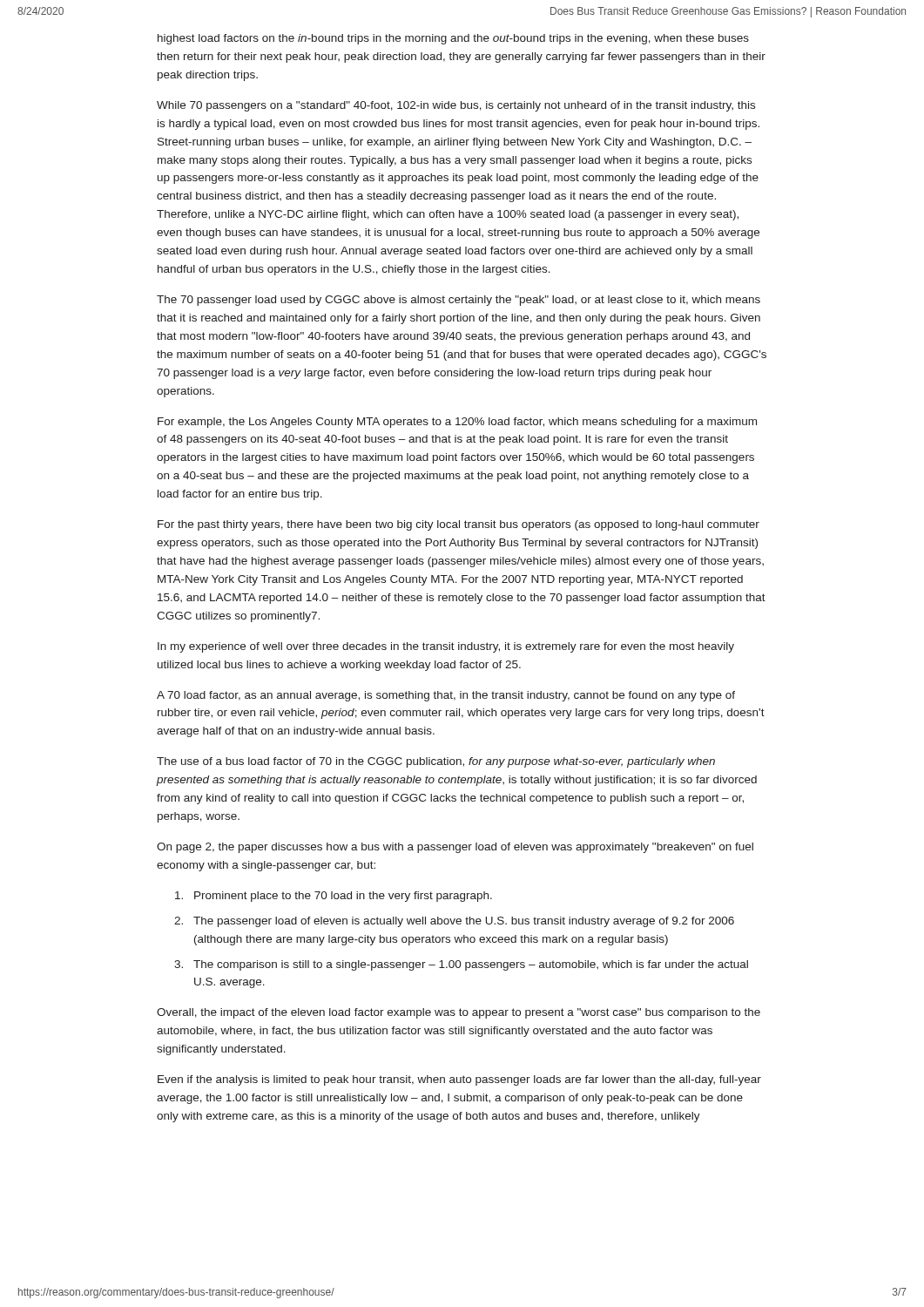Screen dimensions: 1307x924
Task: Select the text block with the text "The 70 passenger load used by CGGC"
Action: (x=462, y=346)
